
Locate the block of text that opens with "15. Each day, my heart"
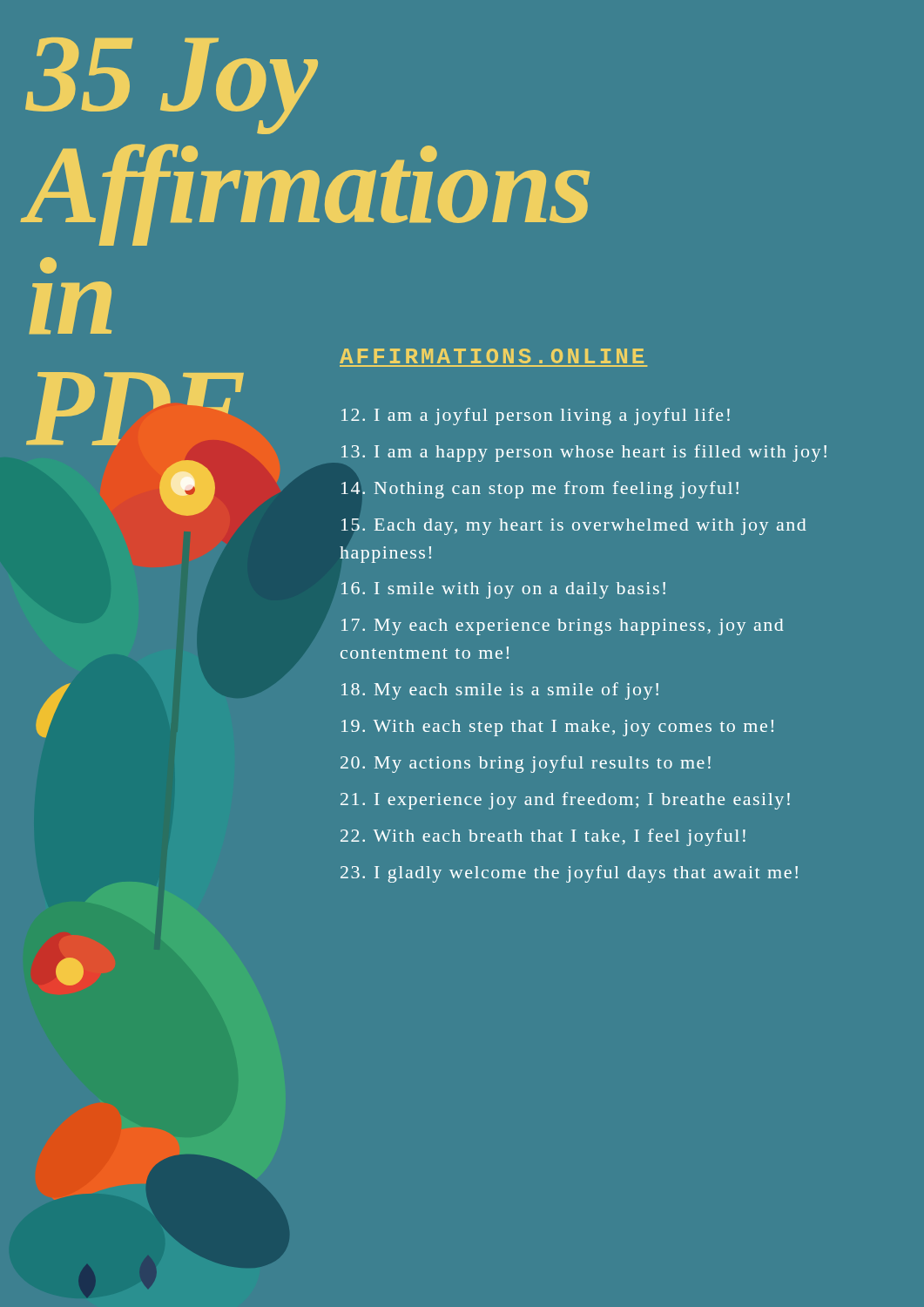tap(574, 538)
